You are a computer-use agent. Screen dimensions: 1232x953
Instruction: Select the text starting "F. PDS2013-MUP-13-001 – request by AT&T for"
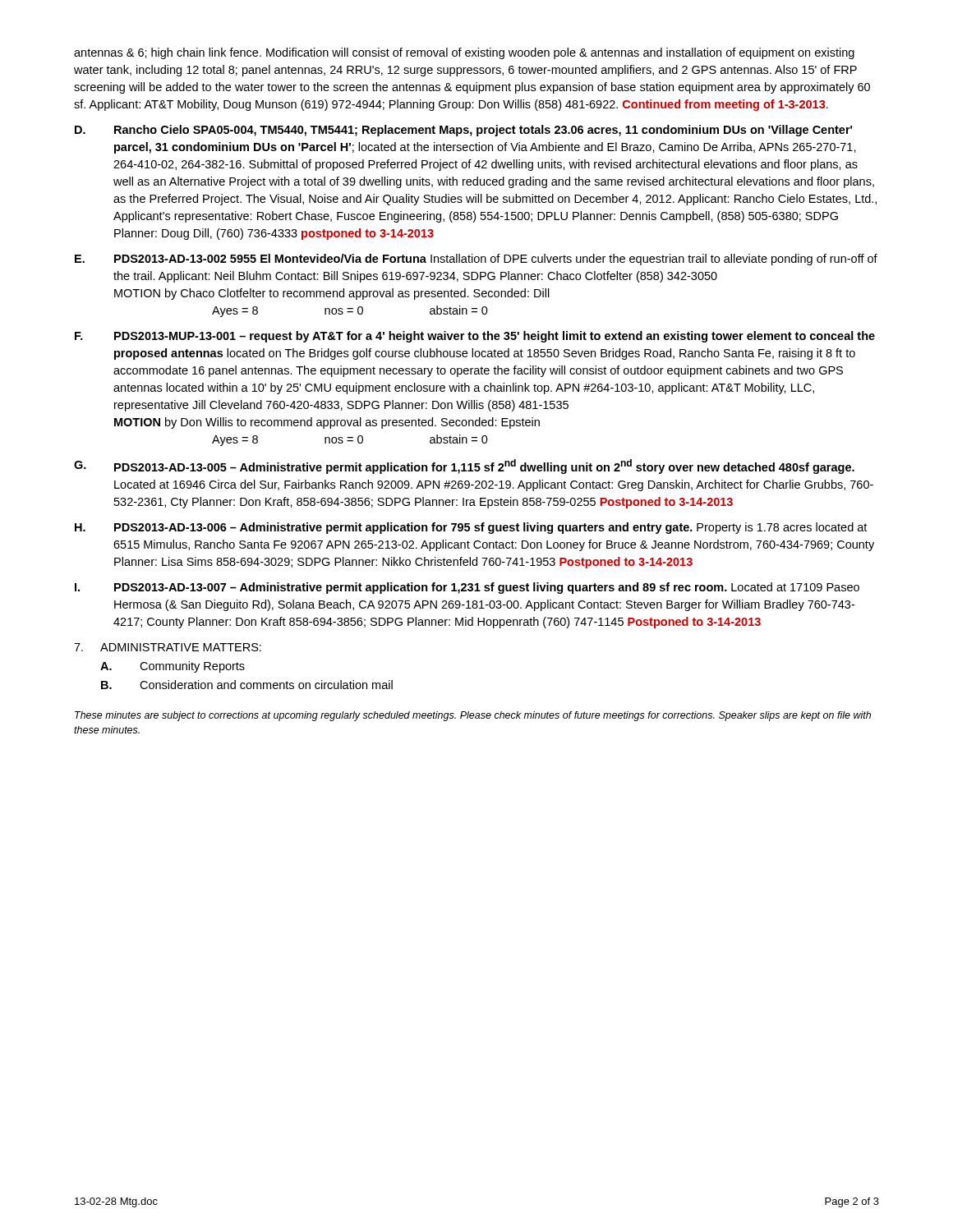(476, 388)
